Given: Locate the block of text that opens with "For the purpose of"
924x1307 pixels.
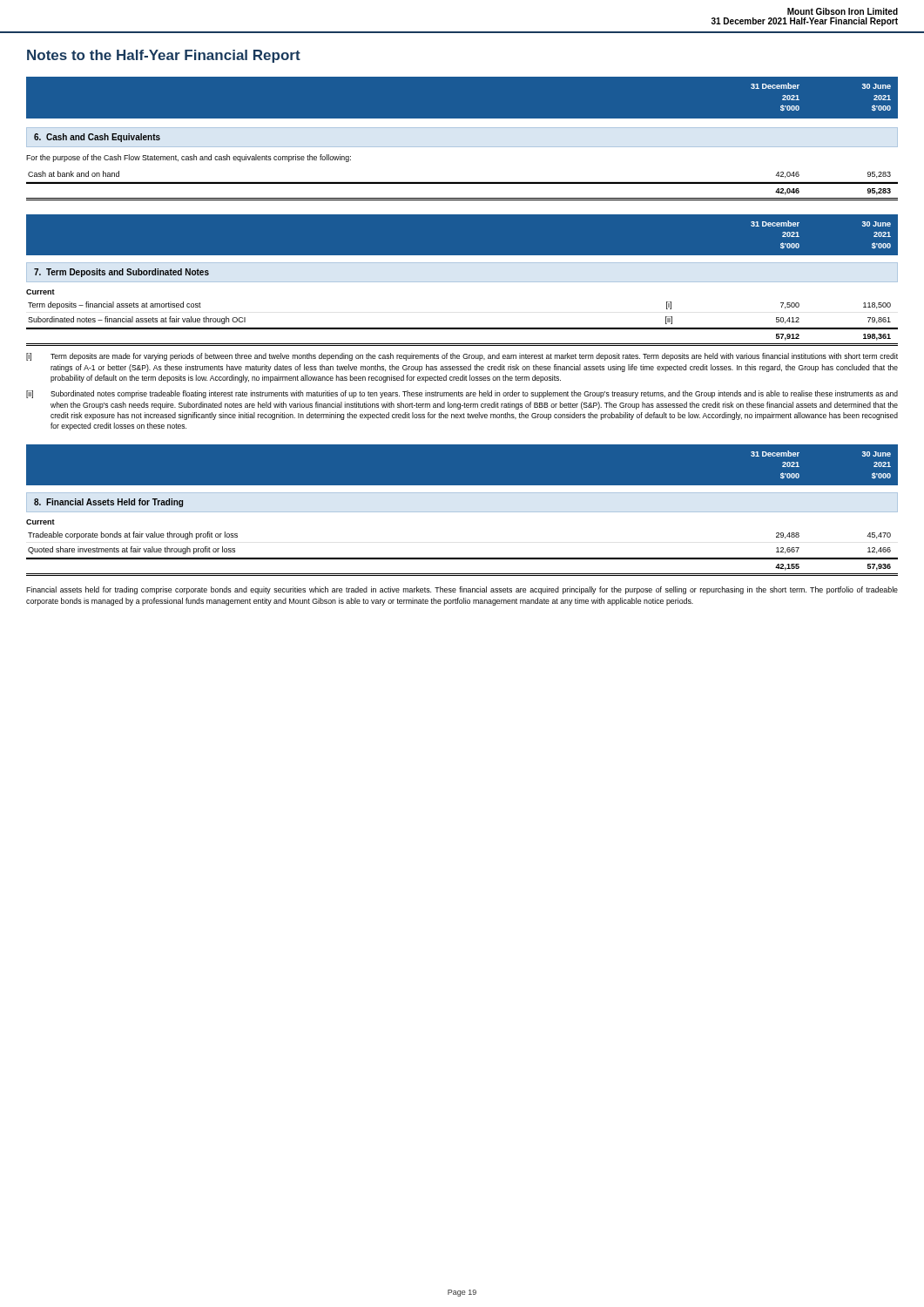Looking at the screenshot, I should tap(189, 158).
